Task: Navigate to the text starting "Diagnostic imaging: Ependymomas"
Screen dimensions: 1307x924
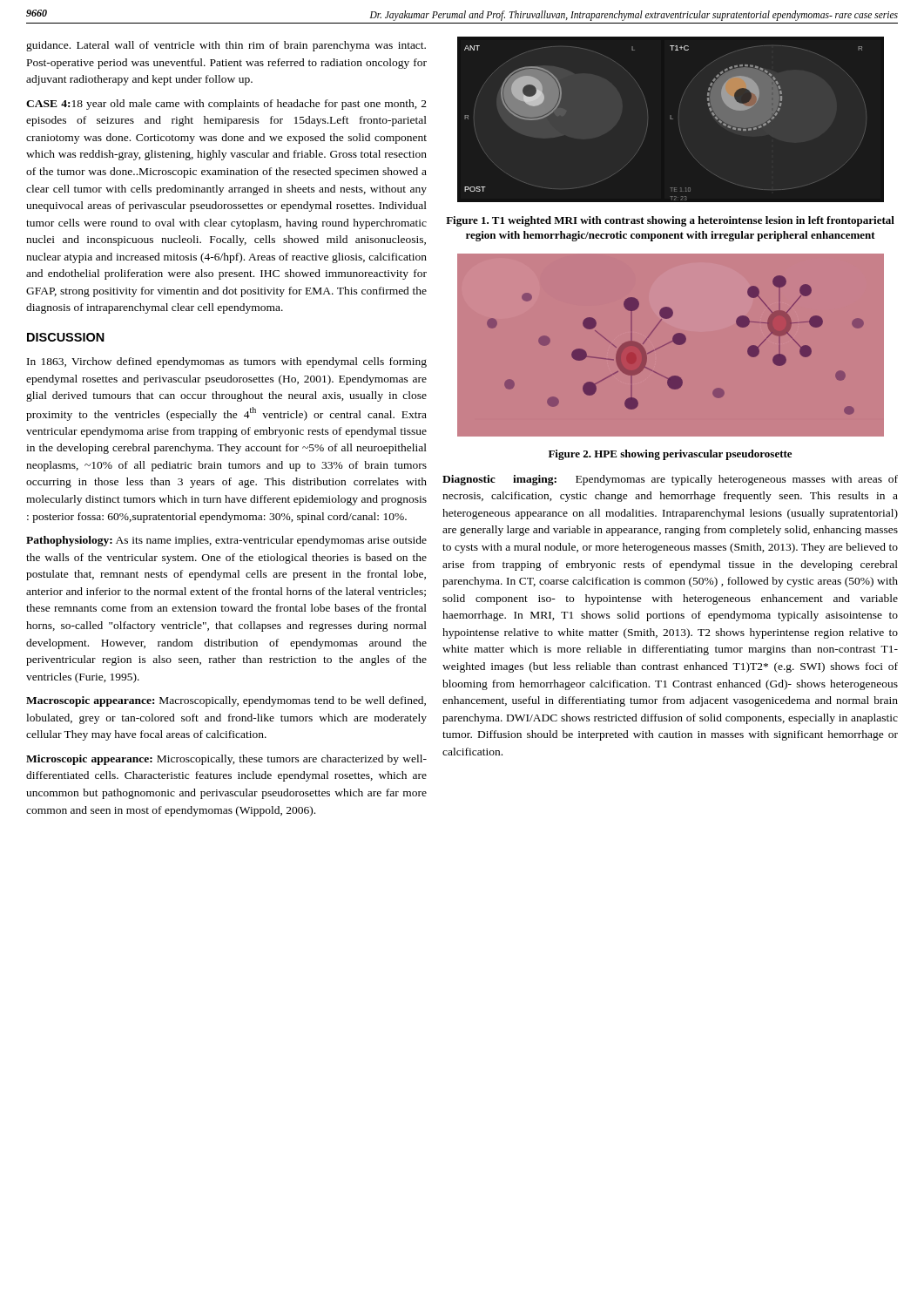Action: tap(670, 615)
